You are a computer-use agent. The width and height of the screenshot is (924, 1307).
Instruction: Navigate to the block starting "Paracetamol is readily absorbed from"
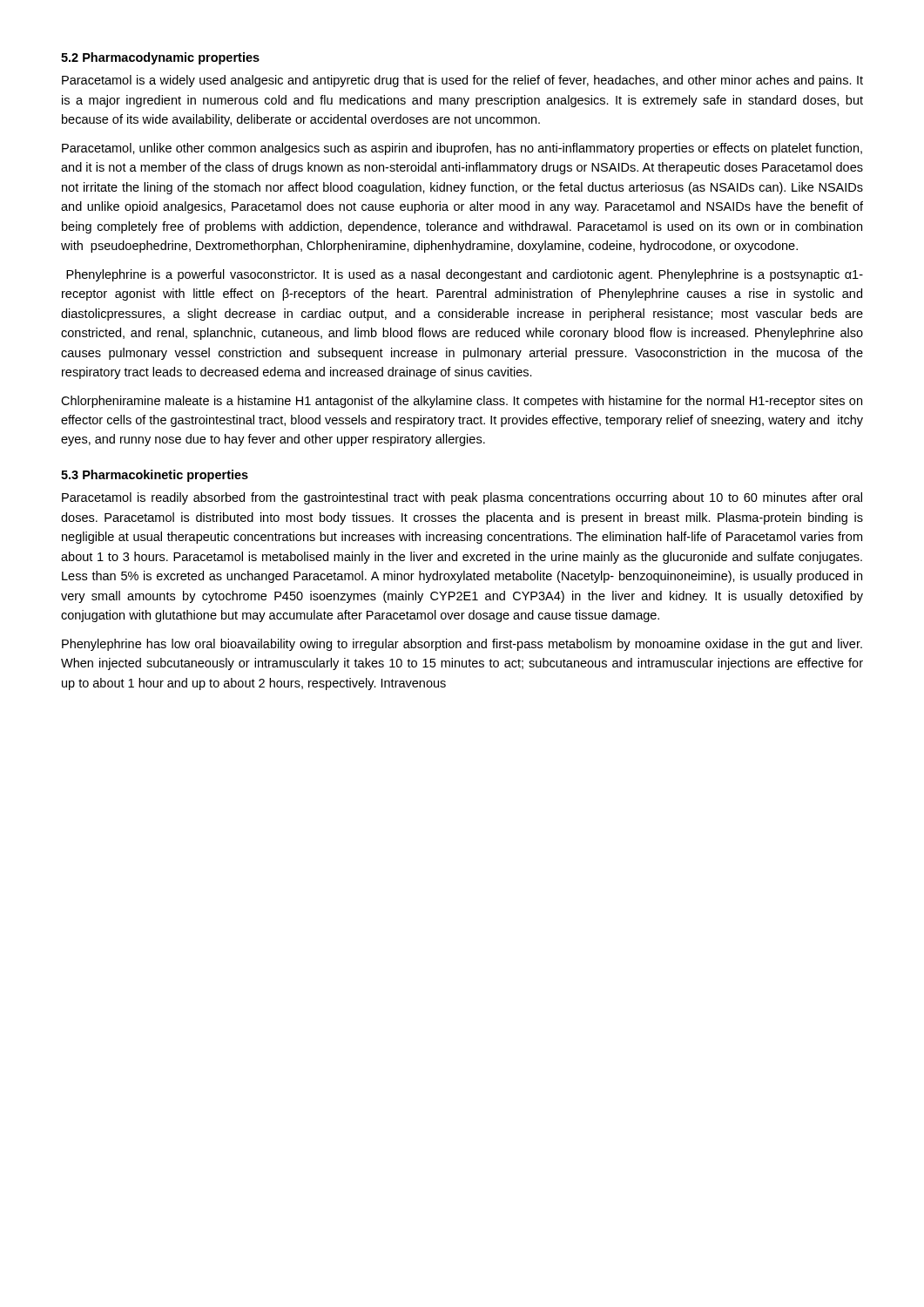[x=462, y=557]
